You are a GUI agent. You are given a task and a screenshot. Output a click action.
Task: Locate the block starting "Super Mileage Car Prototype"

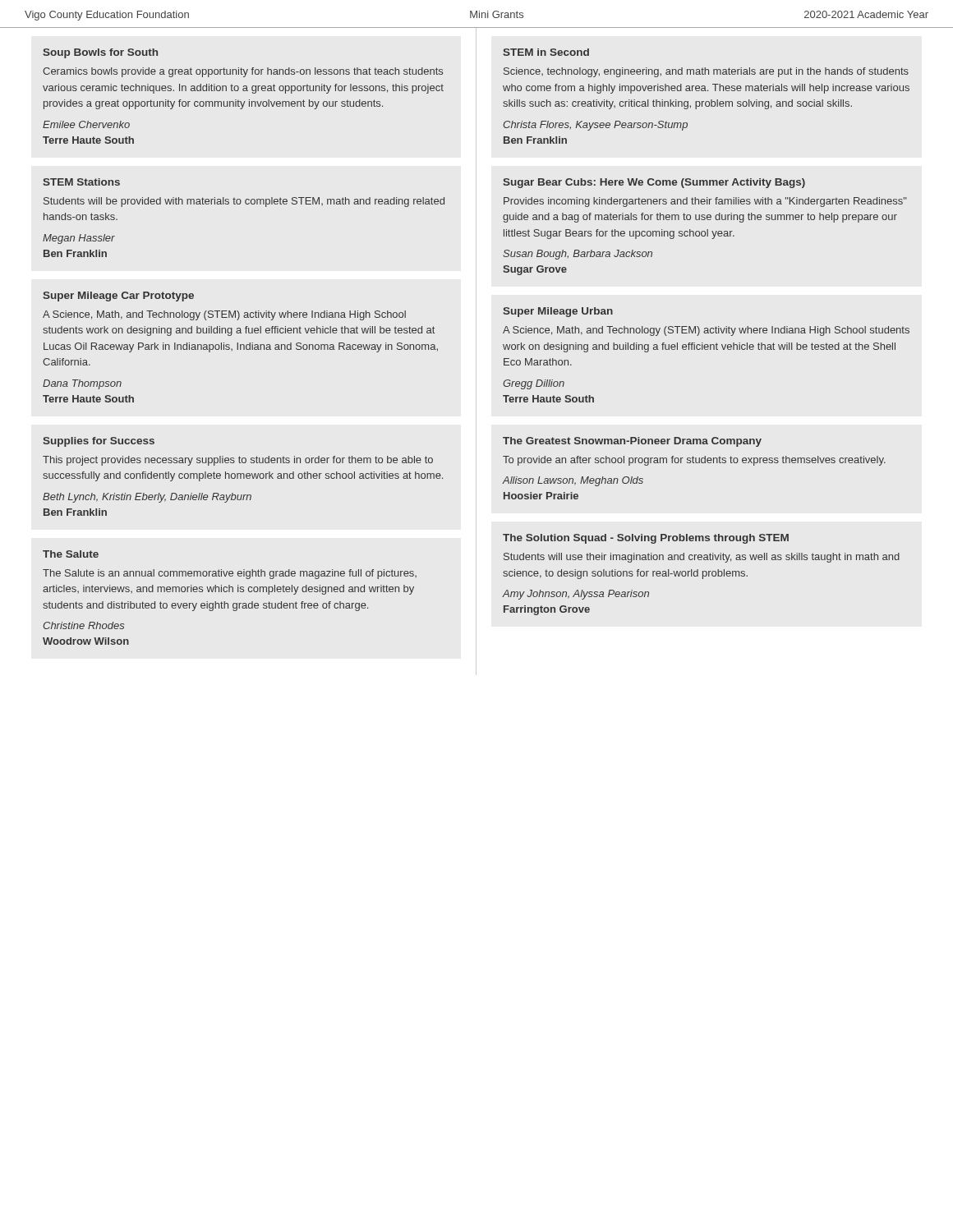point(119,295)
